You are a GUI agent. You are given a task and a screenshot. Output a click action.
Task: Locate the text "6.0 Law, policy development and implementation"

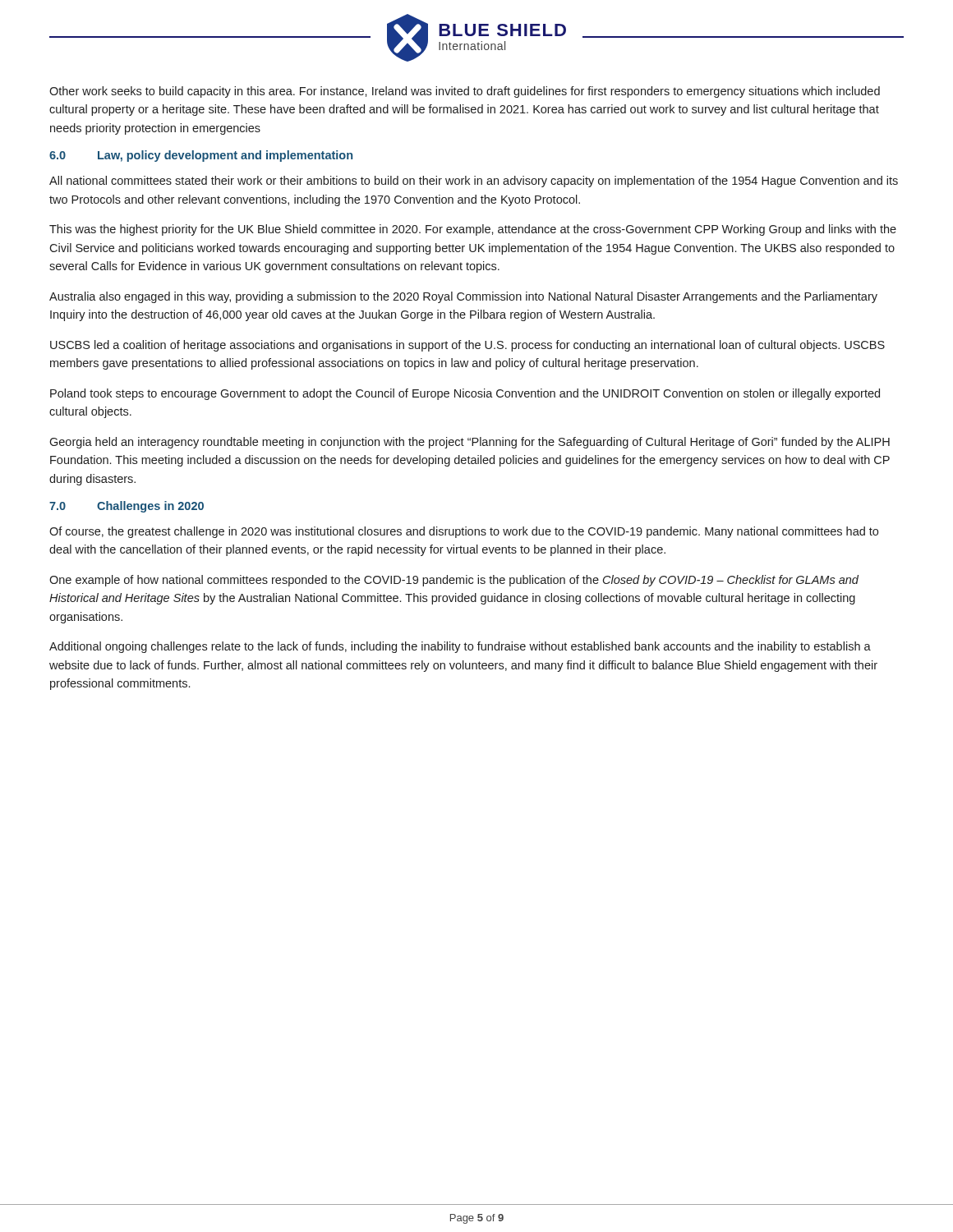click(x=201, y=156)
